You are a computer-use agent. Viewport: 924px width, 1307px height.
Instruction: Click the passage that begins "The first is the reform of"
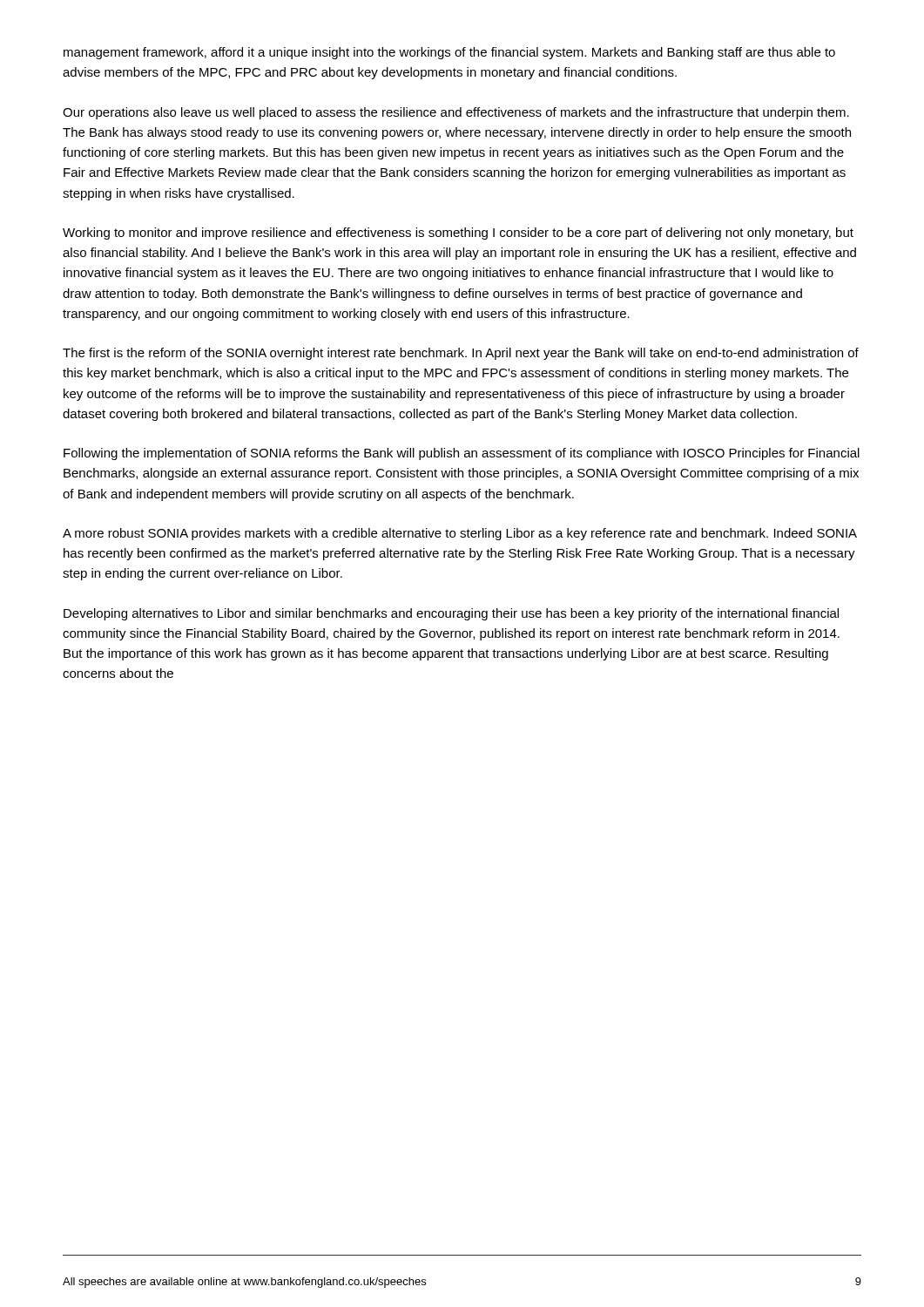pyautogui.click(x=461, y=383)
